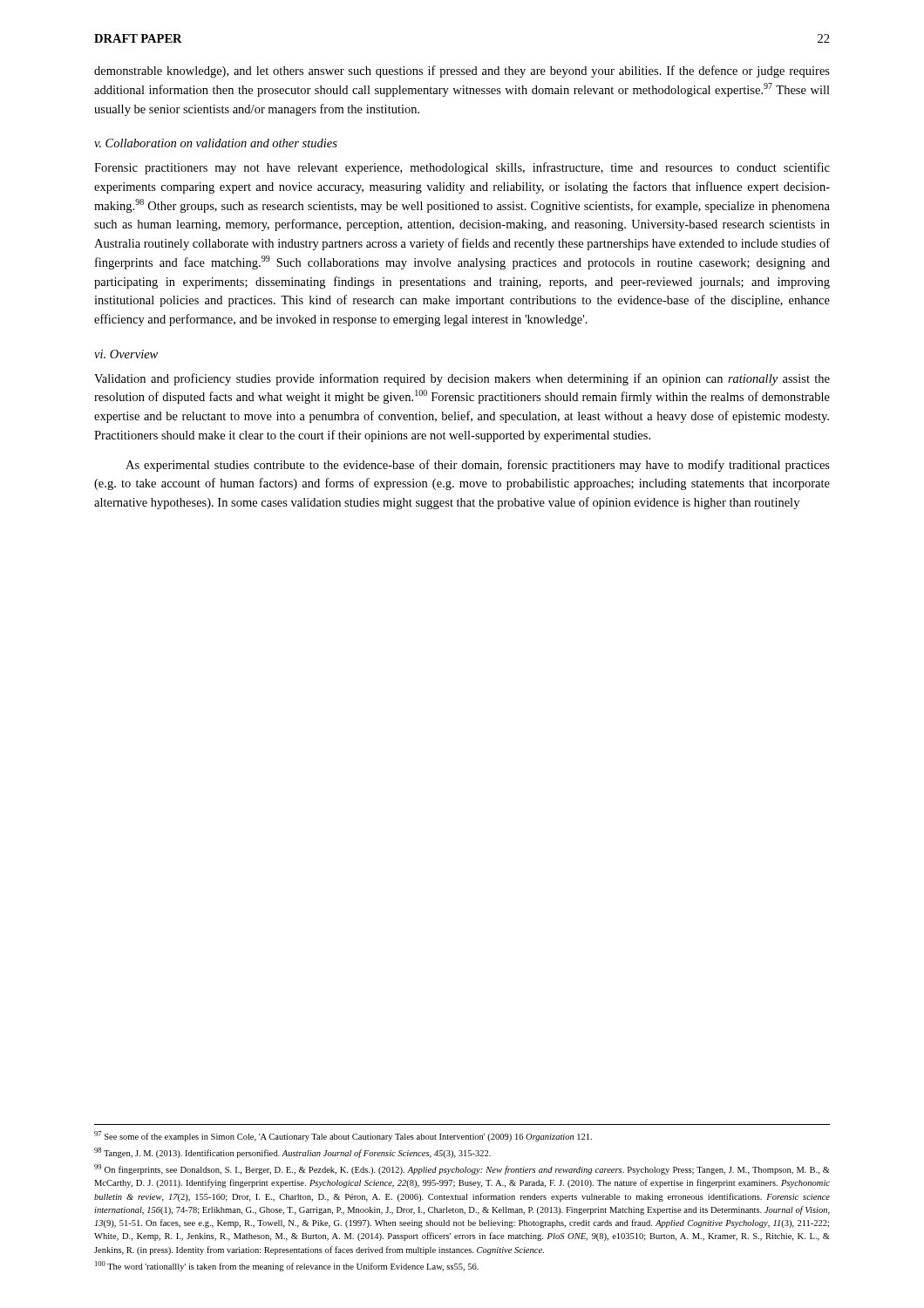Navigate to the block starting "100 The word"
This screenshot has width=924, height=1308.
pos(462,1266)
